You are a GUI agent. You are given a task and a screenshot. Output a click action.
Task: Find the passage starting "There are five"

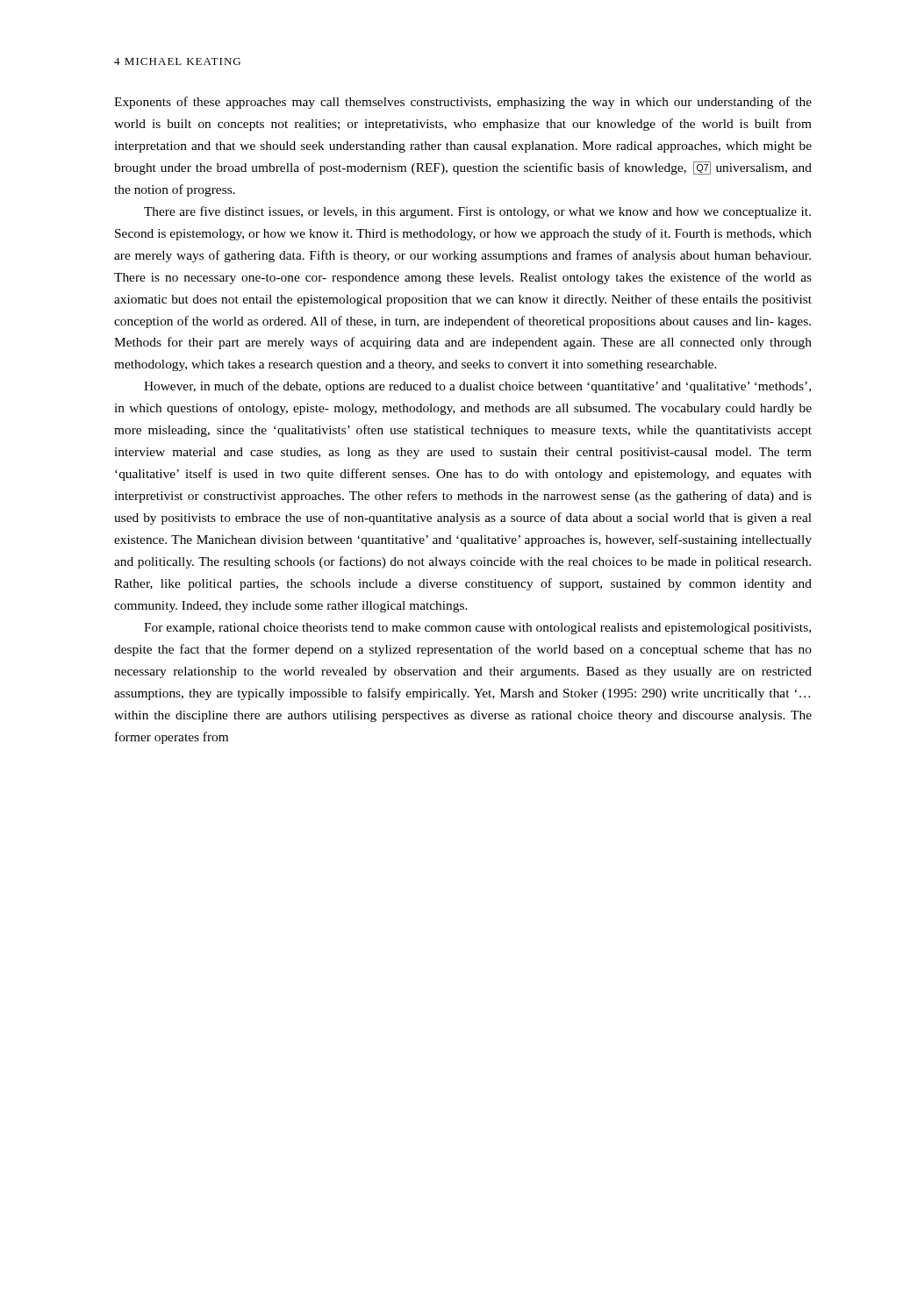tap(463, 287)
